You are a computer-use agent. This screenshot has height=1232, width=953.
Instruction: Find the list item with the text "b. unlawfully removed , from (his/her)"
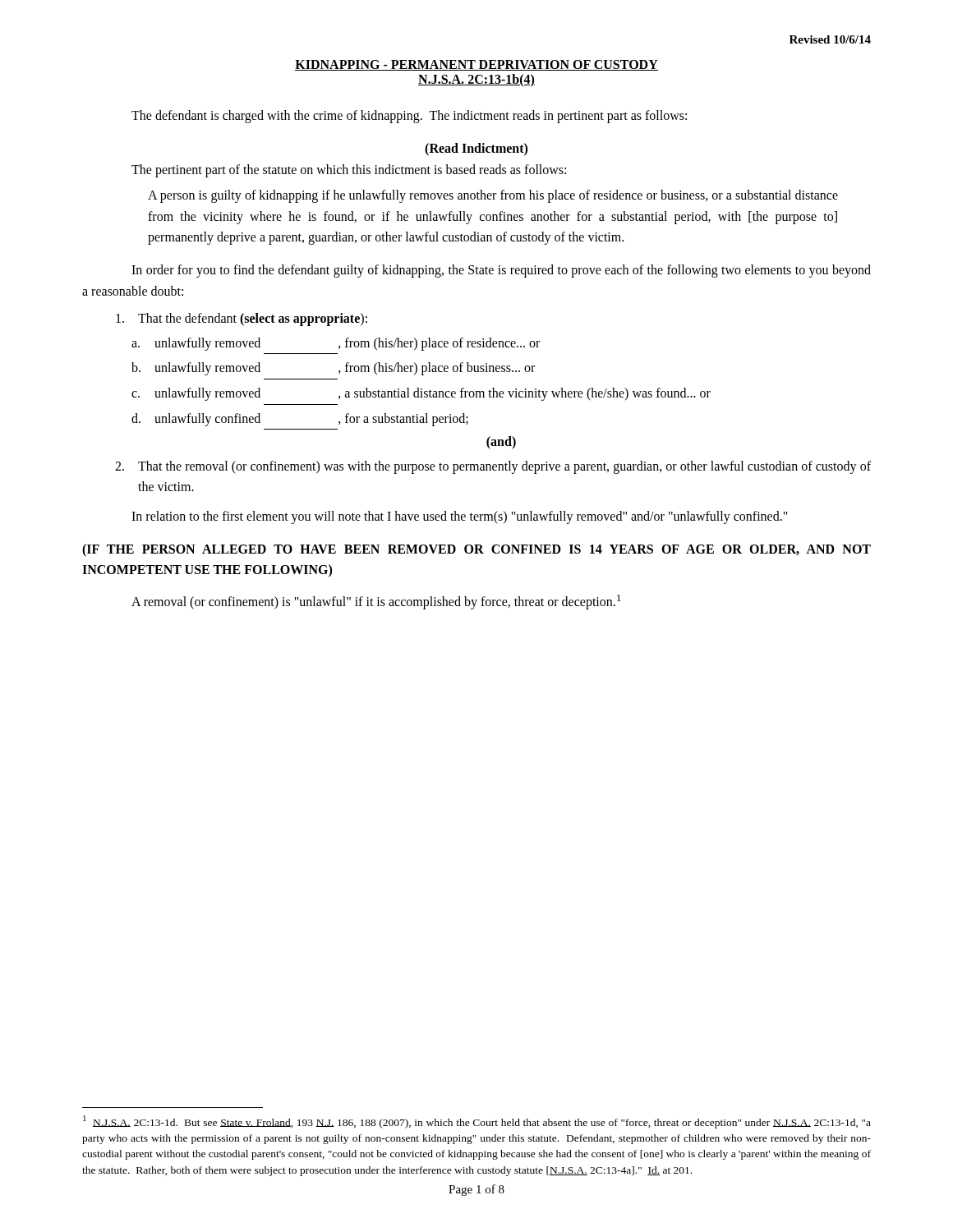(501, 368)
